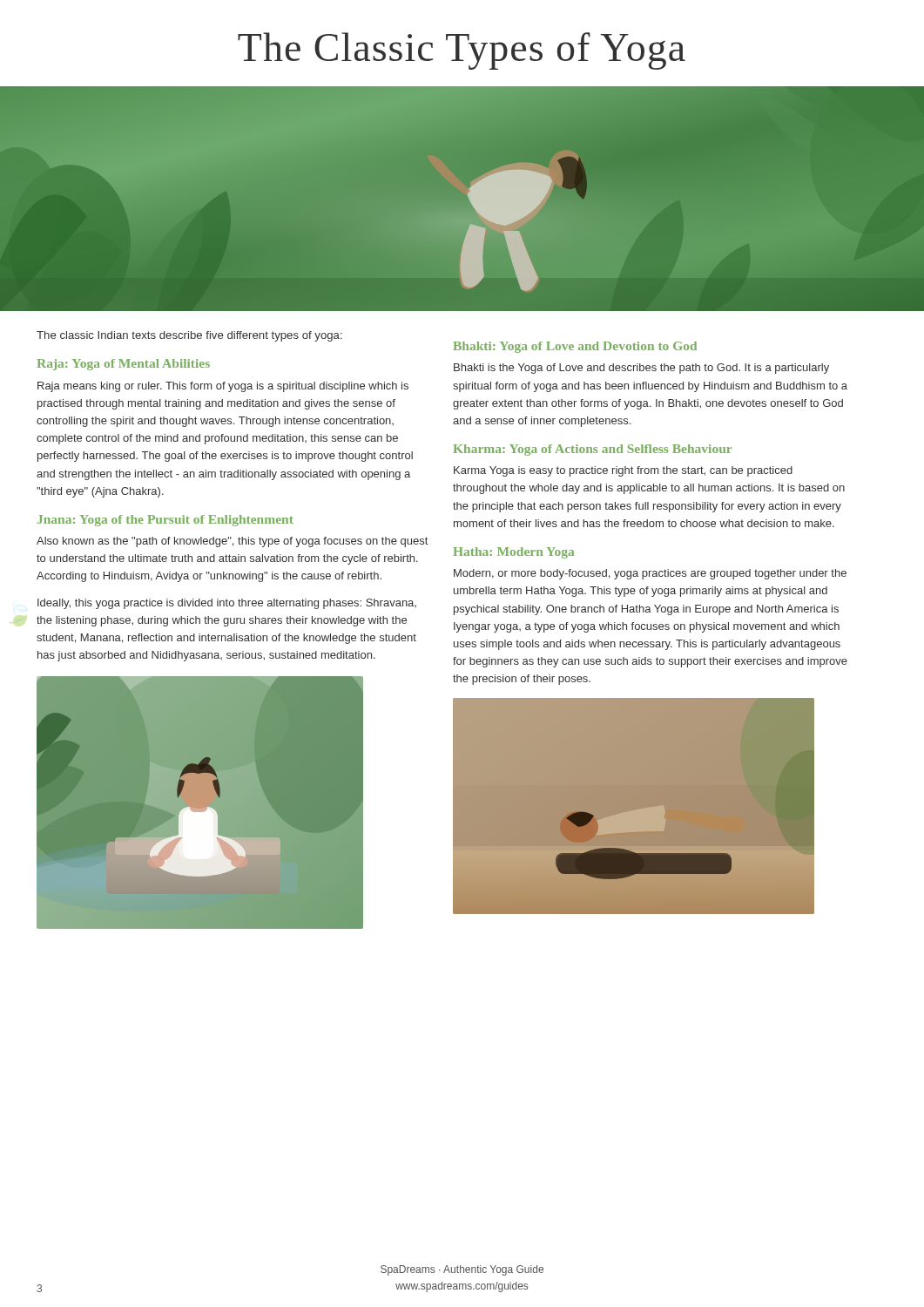Screen dimensions: 1307x924
Task: Select the section header that reads "Bhakti: Yoga of"
Action: (575, 346)
